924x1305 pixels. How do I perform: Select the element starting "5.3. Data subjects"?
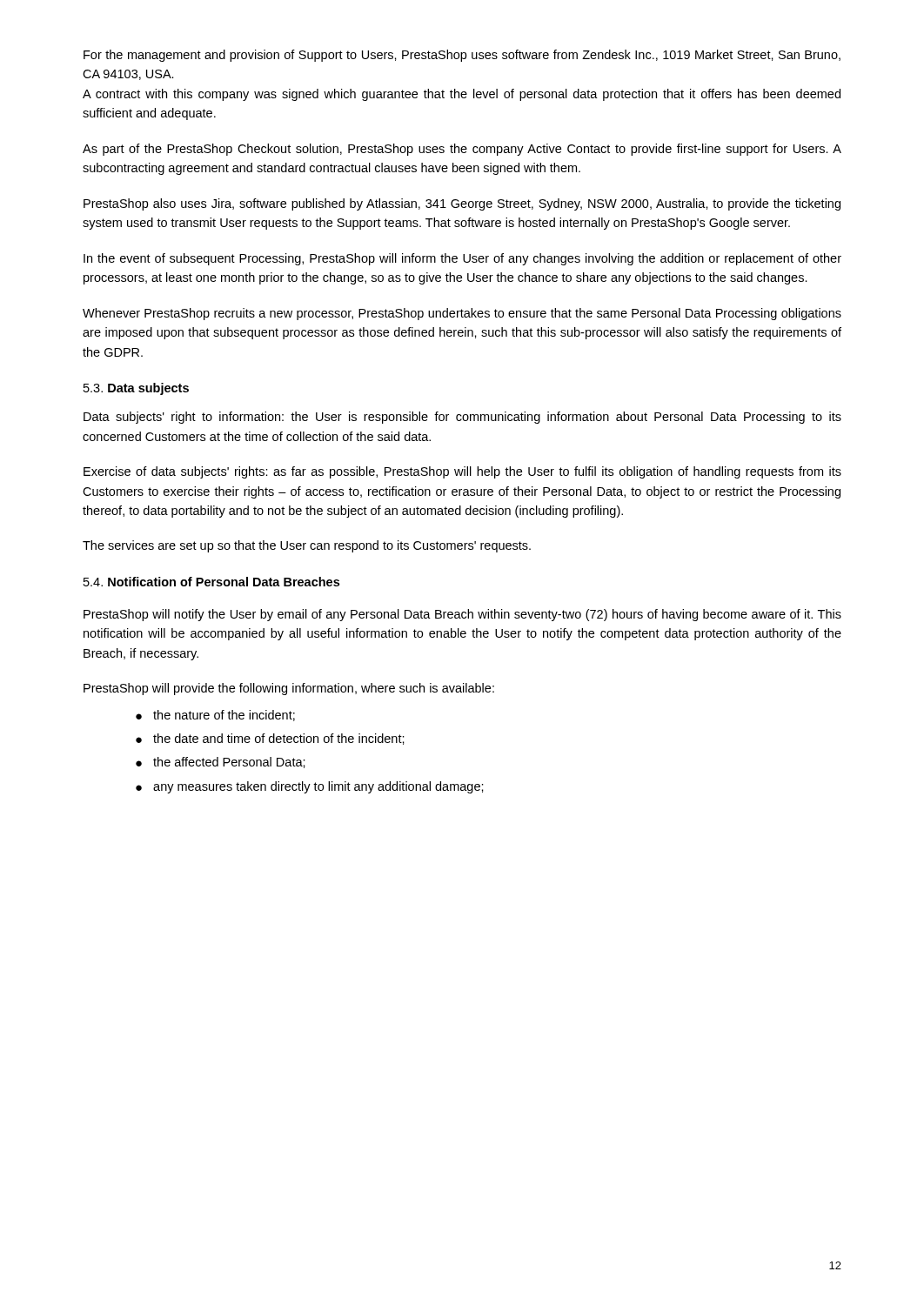(136, 388)
